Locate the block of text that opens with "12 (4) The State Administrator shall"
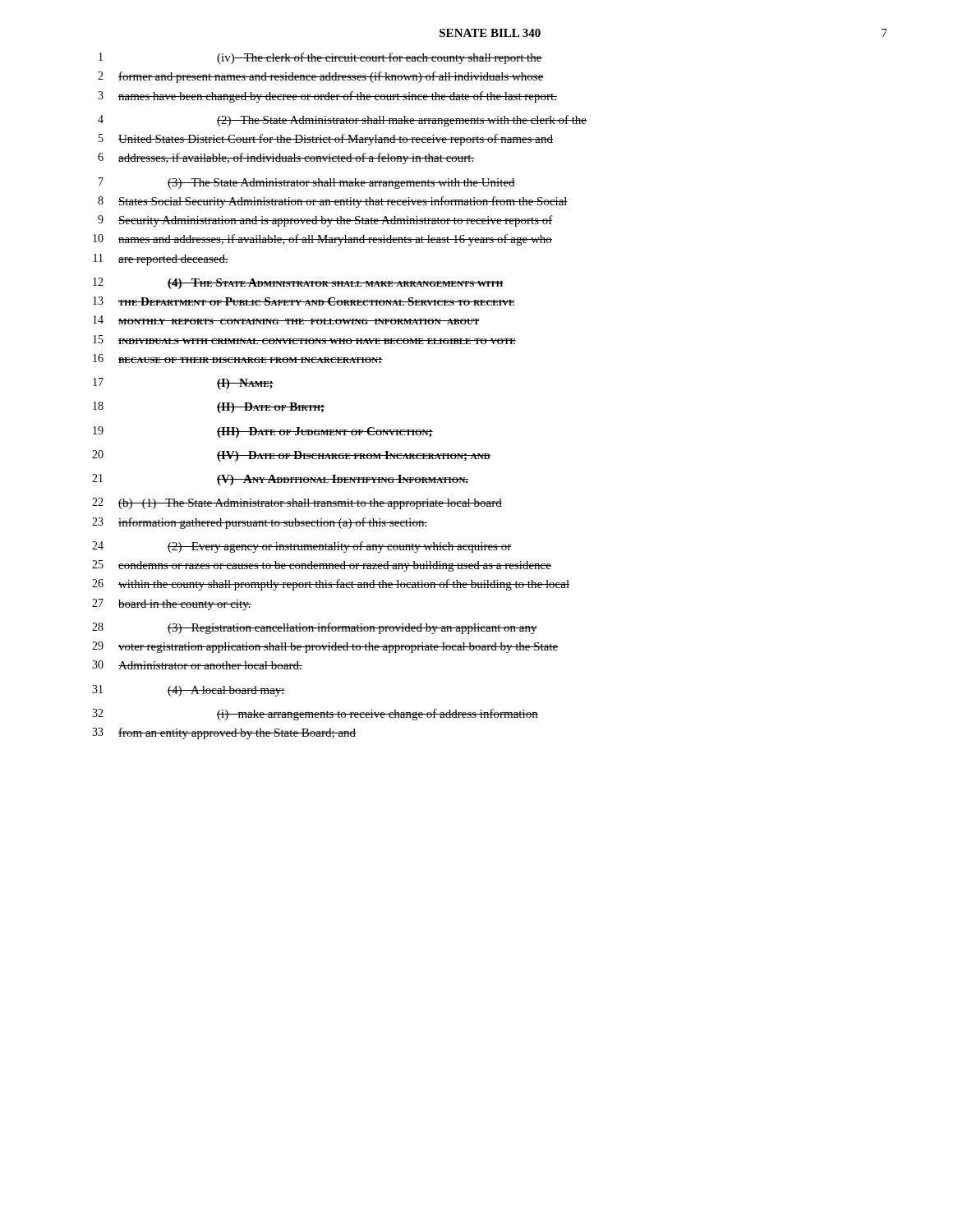953x1232 pixels. (x=476, y=321)
